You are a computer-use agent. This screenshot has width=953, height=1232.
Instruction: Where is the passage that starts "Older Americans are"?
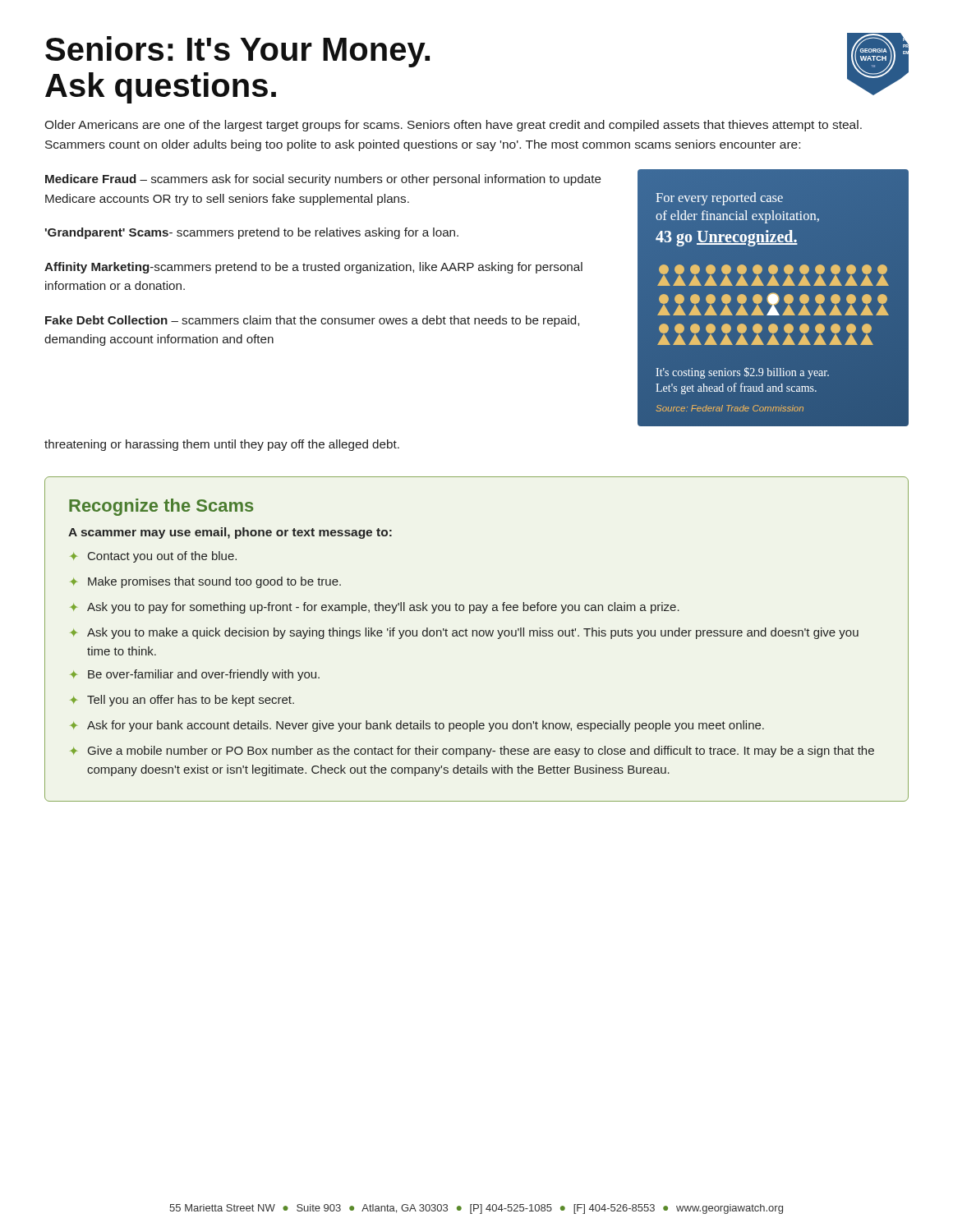453,134
